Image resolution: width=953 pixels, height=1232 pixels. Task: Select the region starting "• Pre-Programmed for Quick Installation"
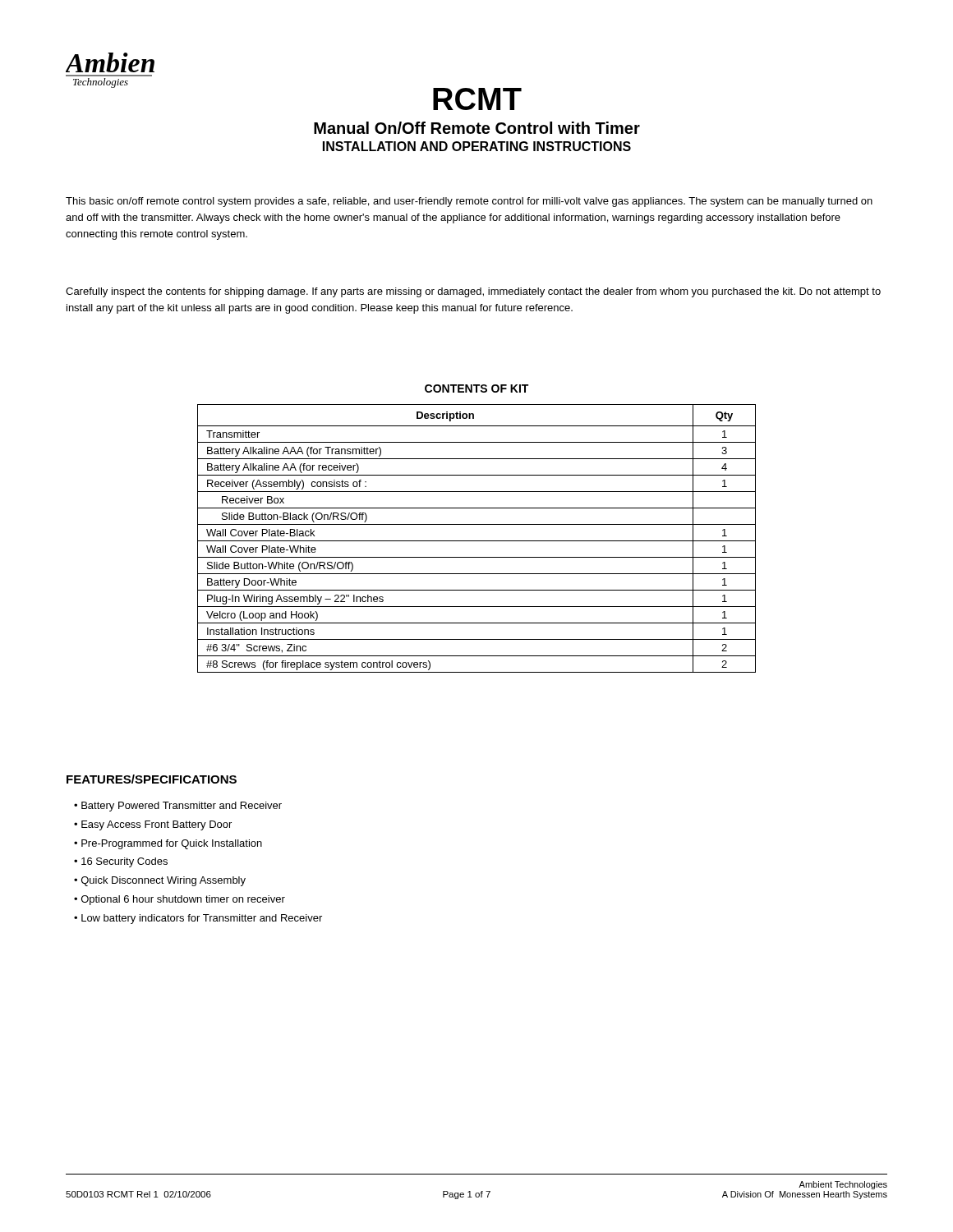[168, 843]
